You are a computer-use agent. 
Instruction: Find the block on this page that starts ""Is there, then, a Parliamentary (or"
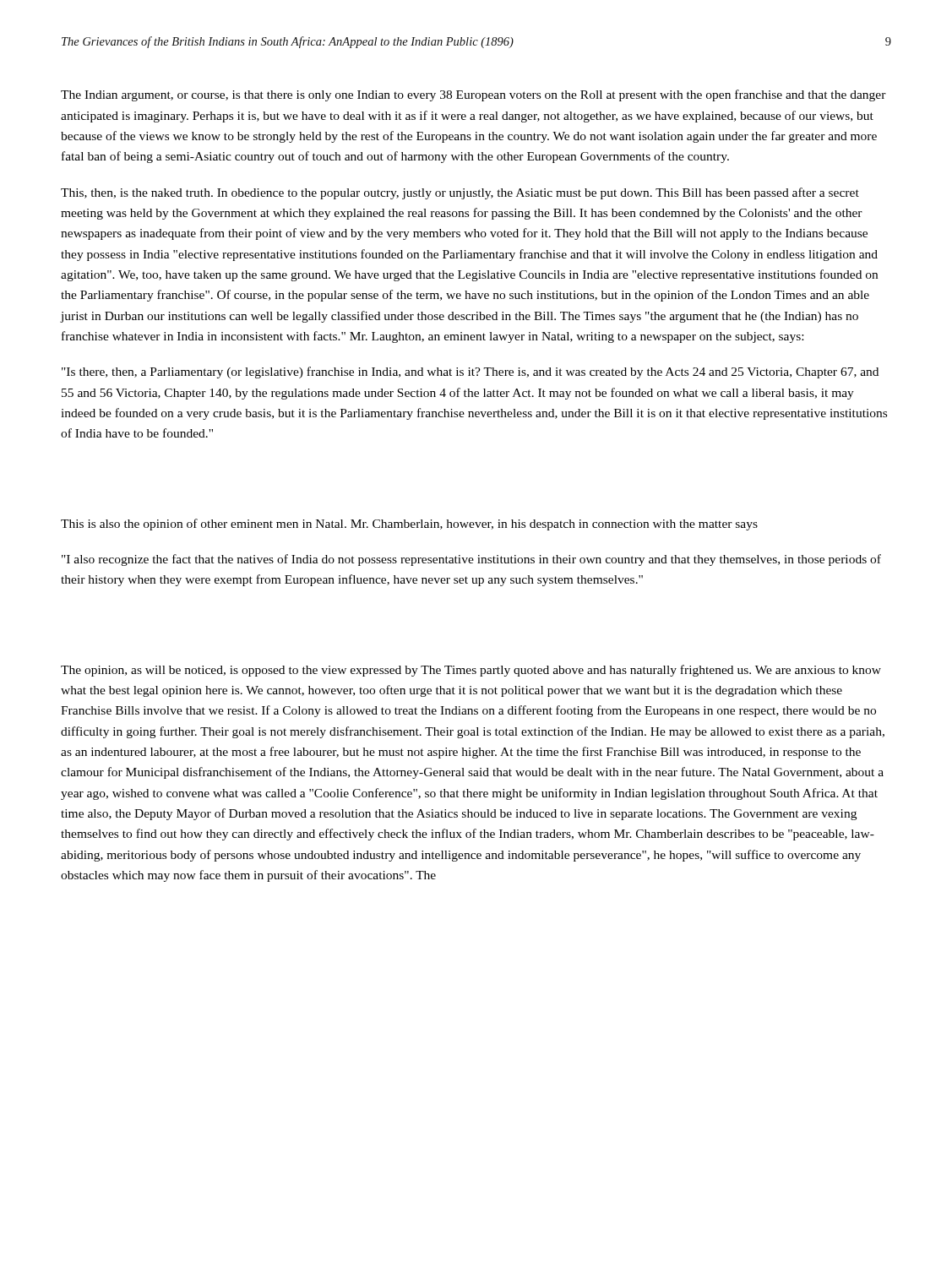(474, 402)
